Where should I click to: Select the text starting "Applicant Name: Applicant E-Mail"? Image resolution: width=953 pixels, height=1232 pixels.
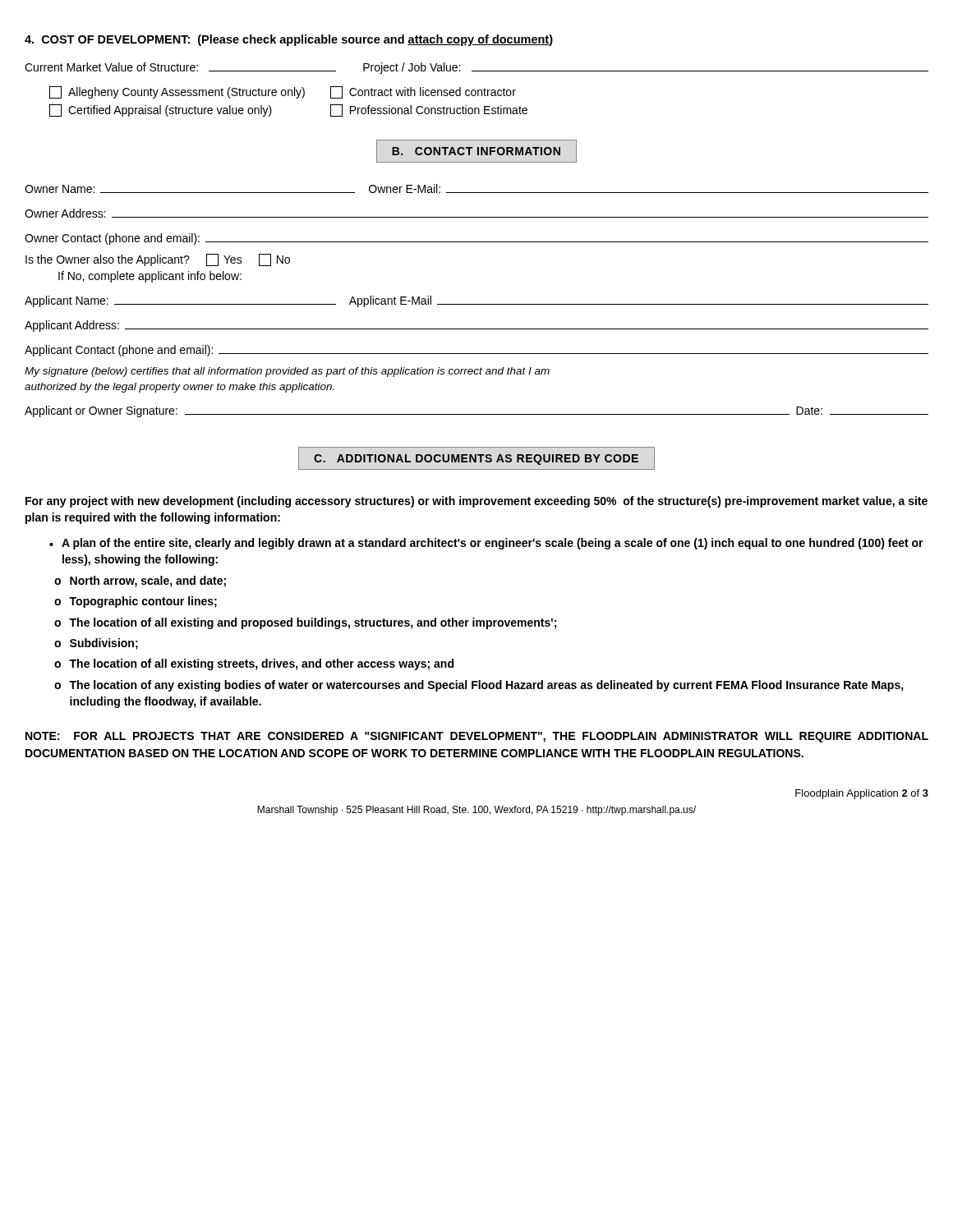tap(476, 299)
